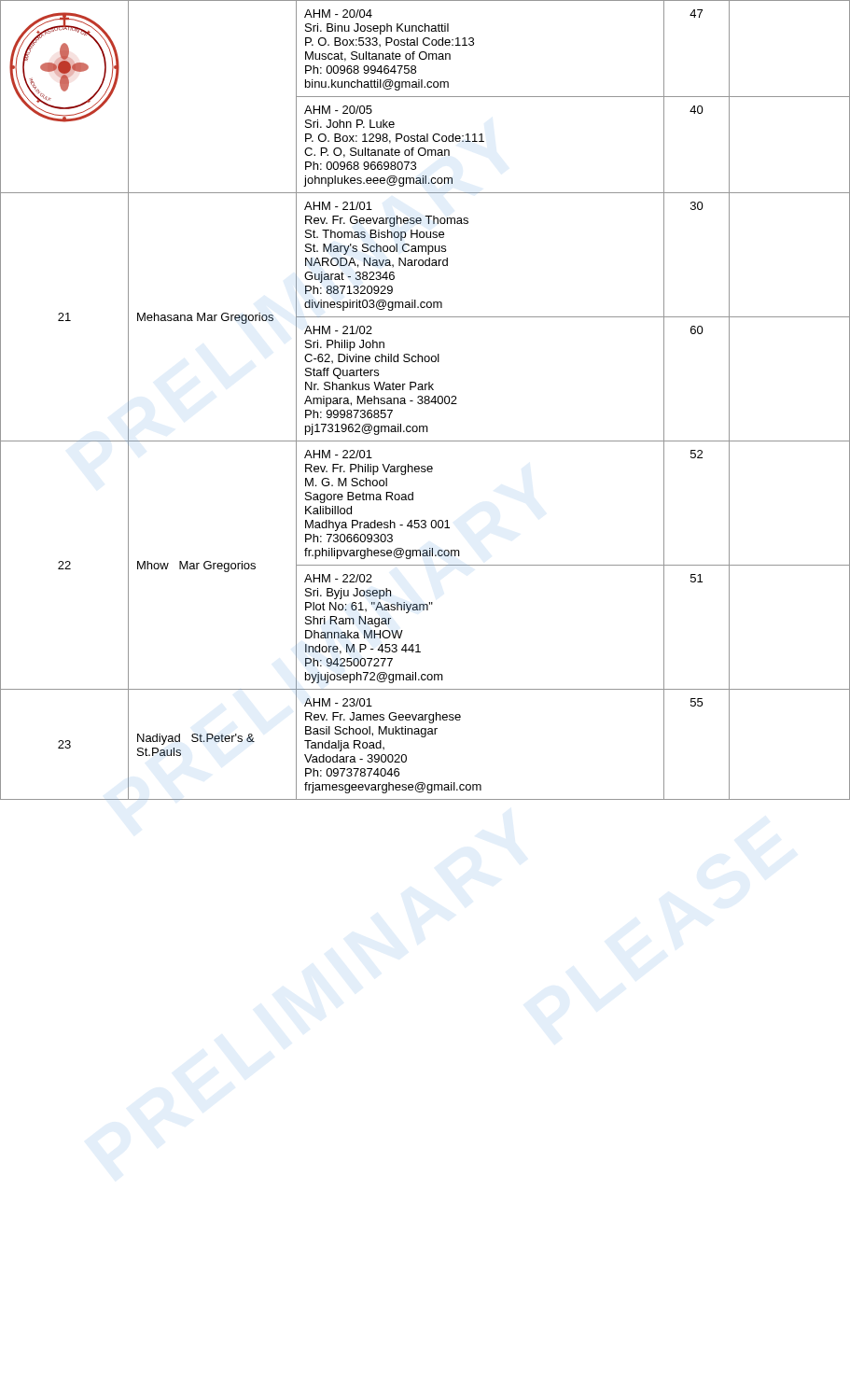850x1400 pixels.
Task: Click on the text block with the text "AHM - 21/02 Sri. Philip John"
Action: tap(381, 379)
